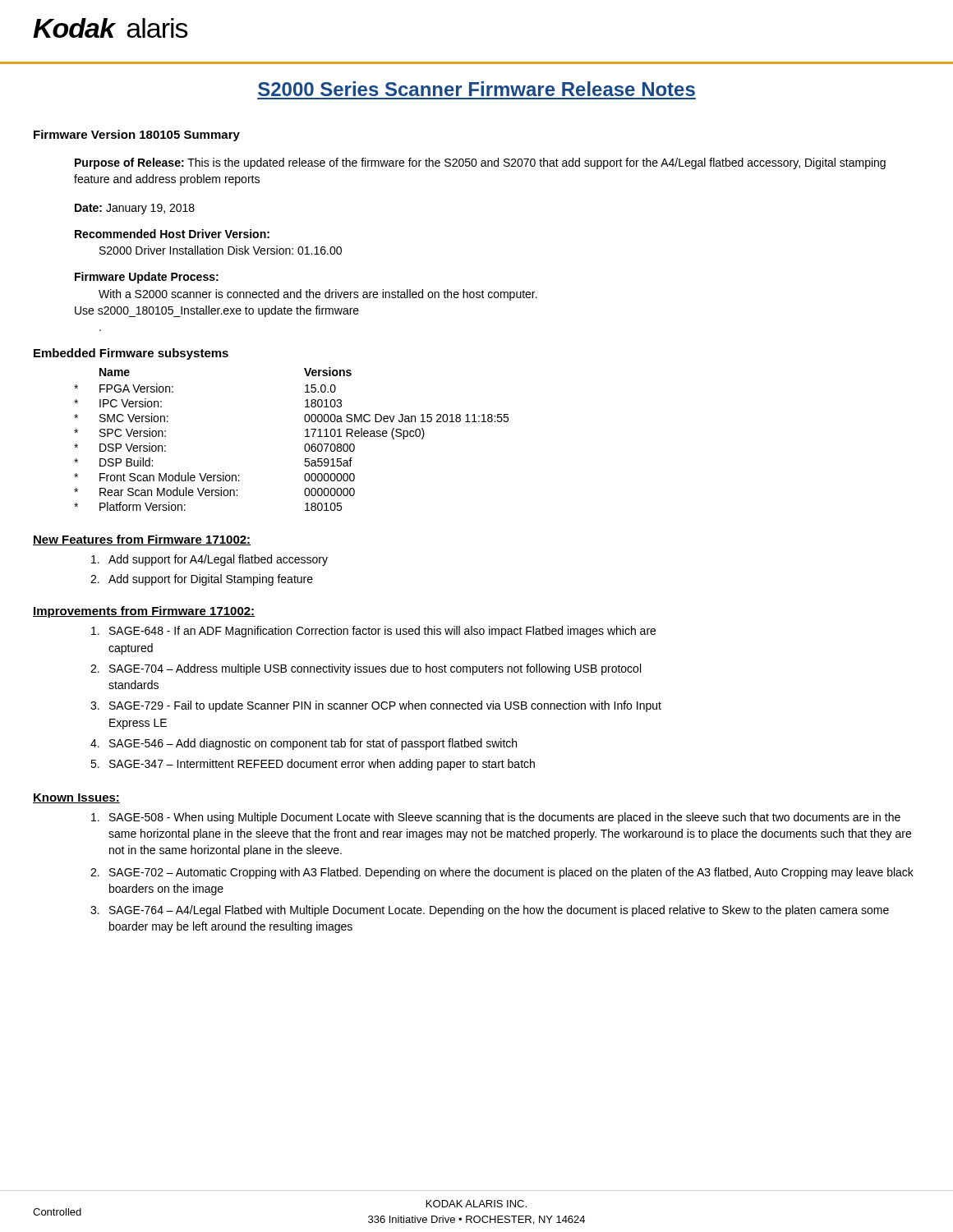
Task: Locate the text block containing "Recommended Host Driver Version: S2000"
Action: tap(208, 242)
